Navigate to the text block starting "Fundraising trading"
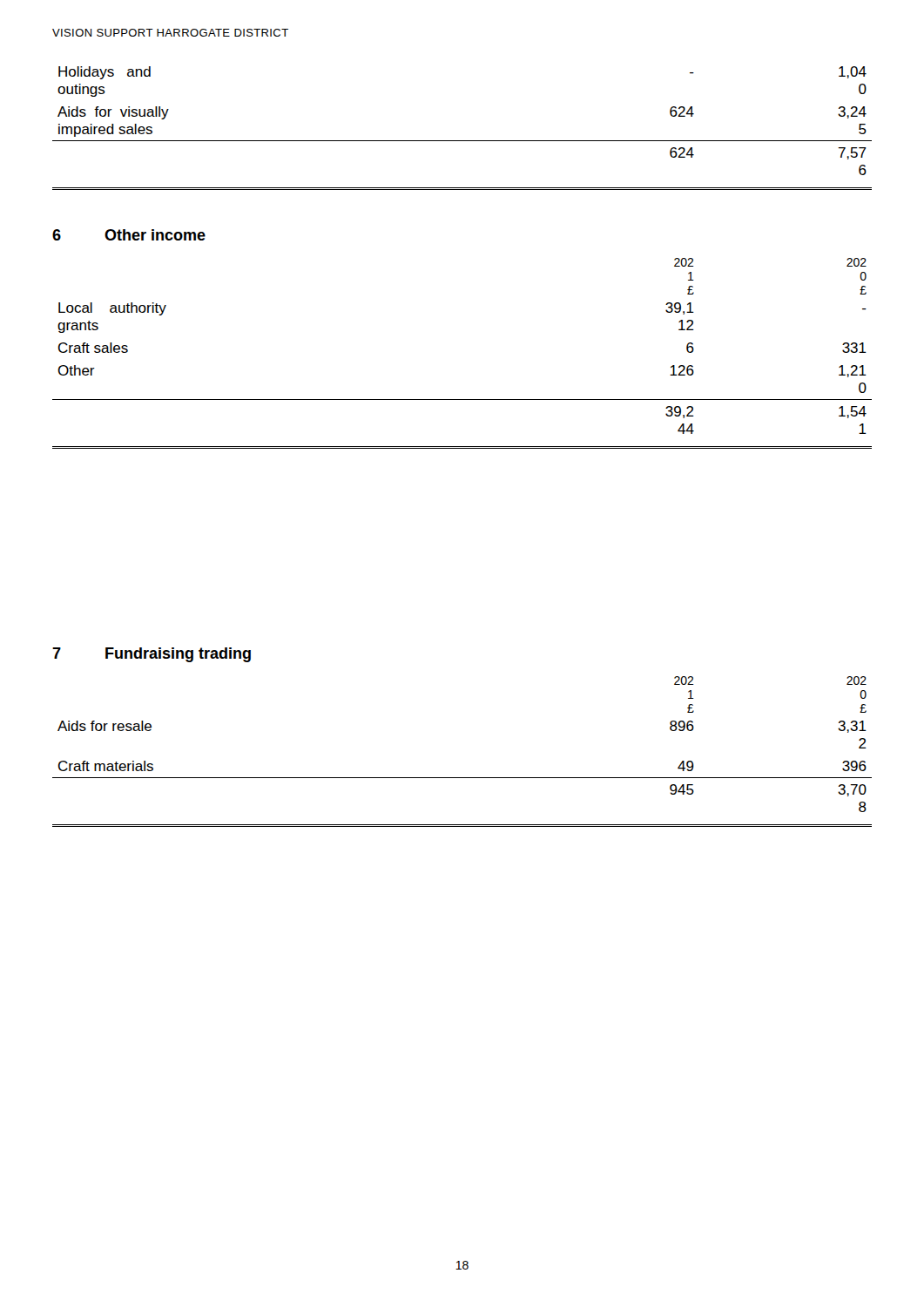The width and height of the screenshot is (924, 1307). [178, 654]
